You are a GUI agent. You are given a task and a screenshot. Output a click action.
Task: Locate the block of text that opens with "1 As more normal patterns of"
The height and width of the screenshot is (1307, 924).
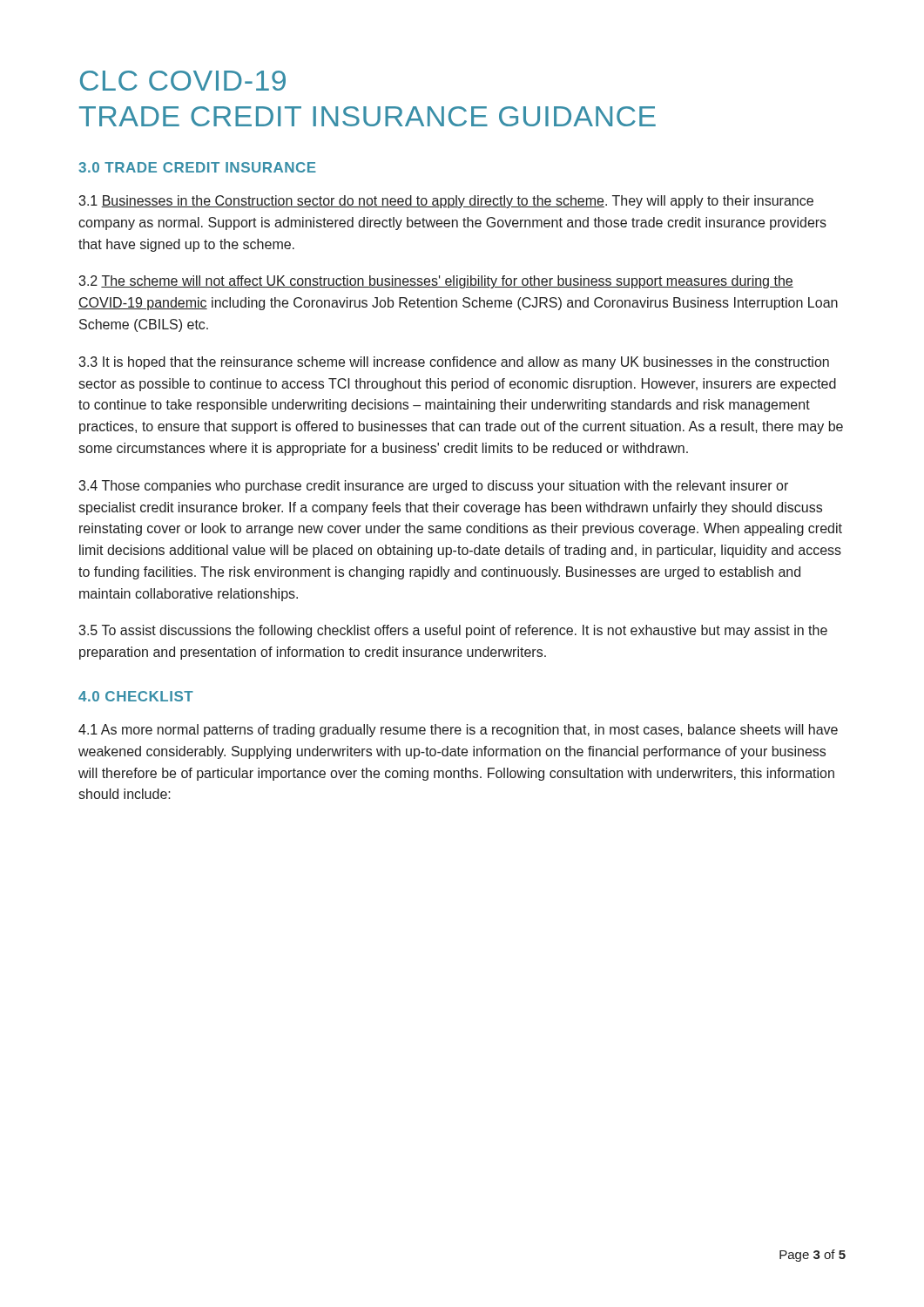tap(458, 762)
